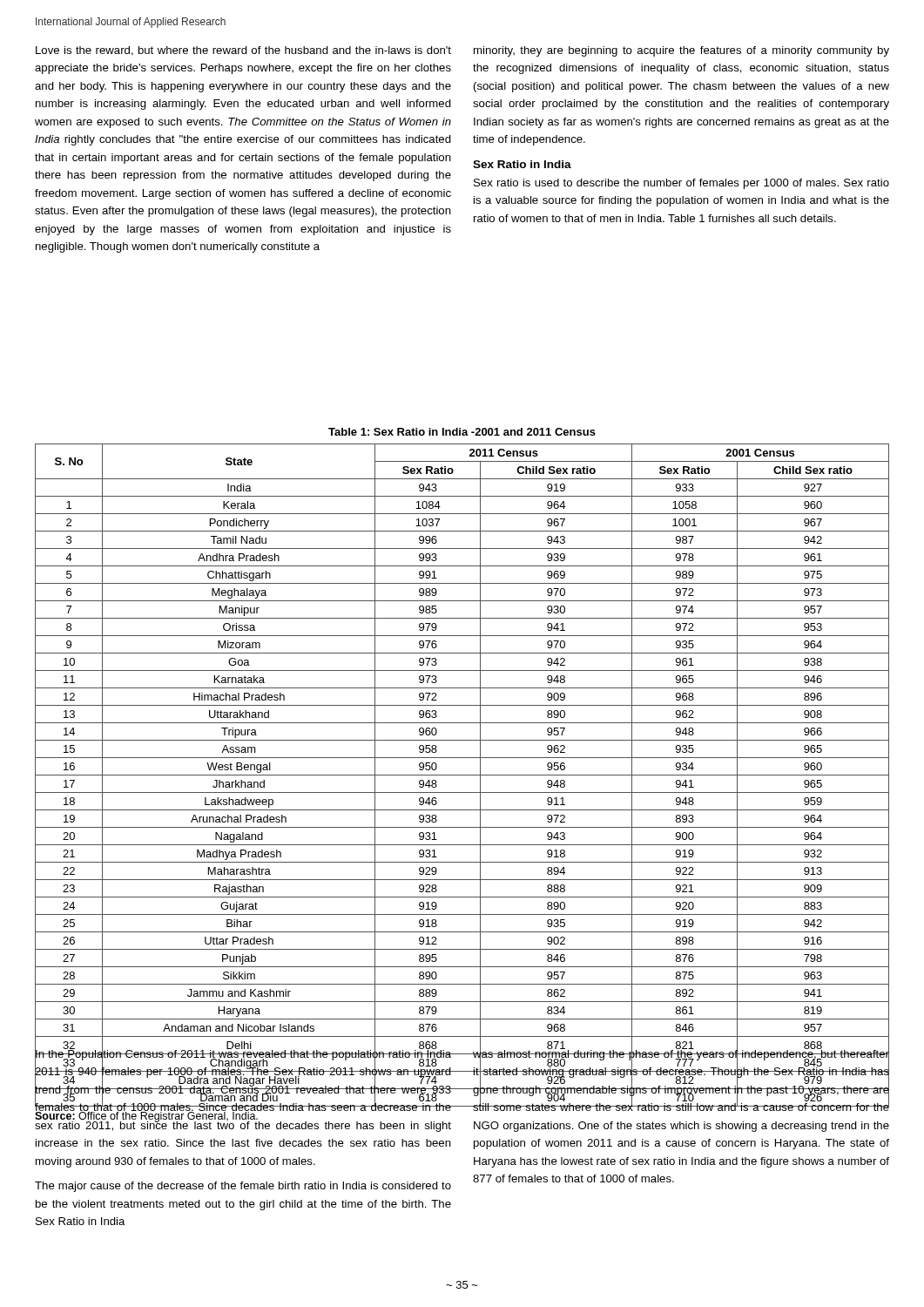Point to the block beginning "The major cause of the decrease of"
The width and height of the screenshot is (924, 1307).
point(243,1203)
